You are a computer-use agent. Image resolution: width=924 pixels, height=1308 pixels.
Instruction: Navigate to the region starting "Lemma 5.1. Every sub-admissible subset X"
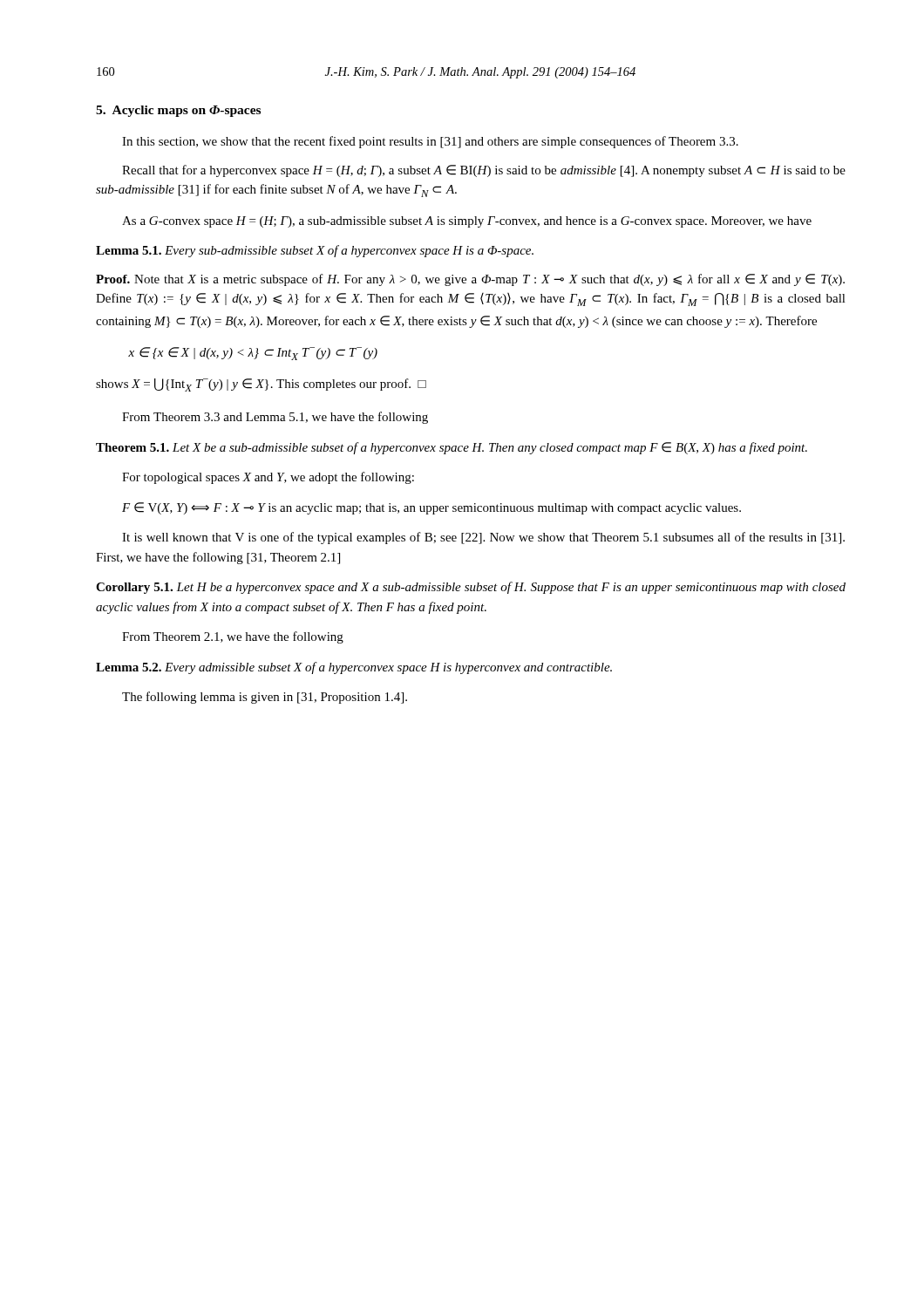pos(471,251)
